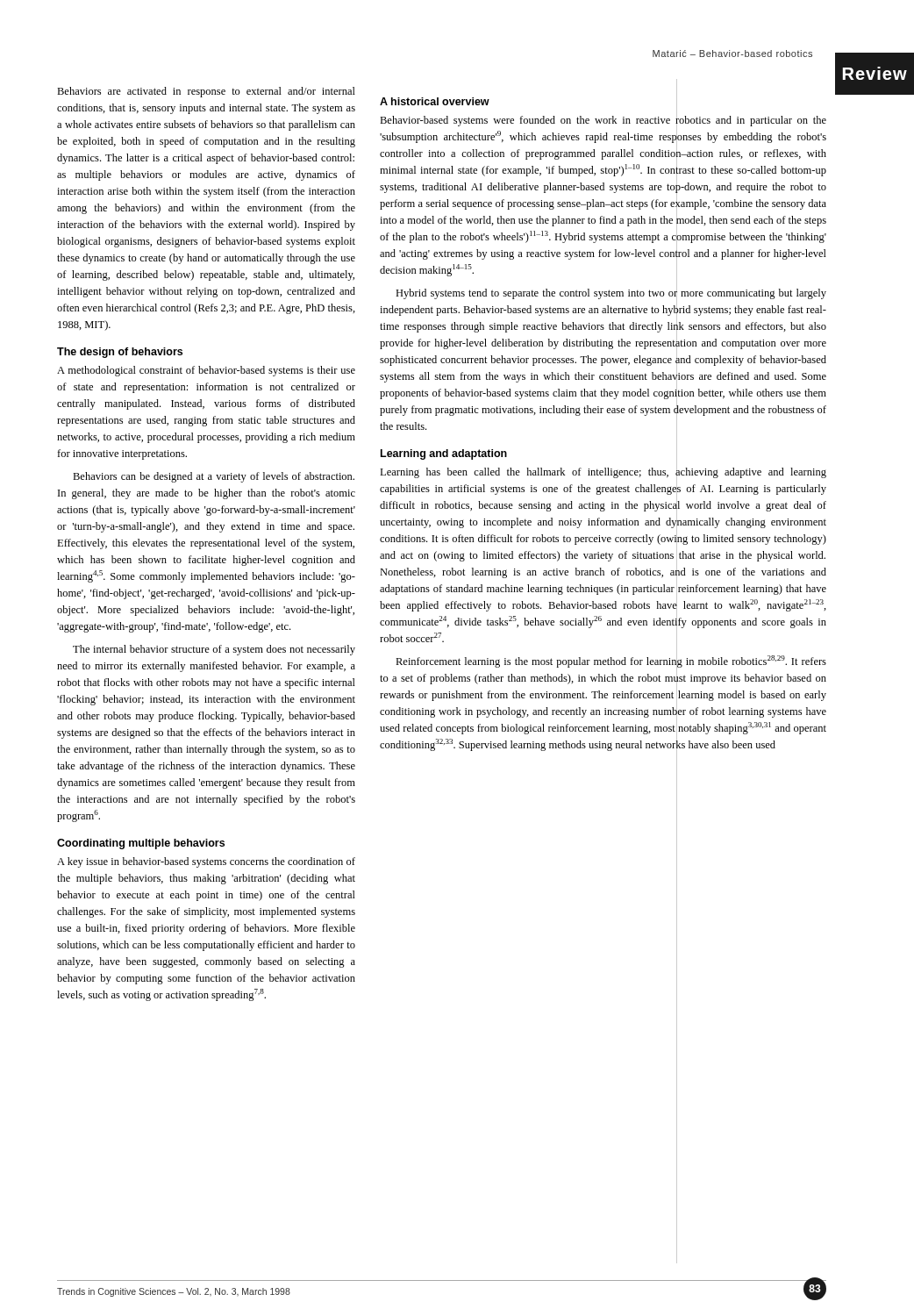The height and width of the screenshot is (1316, 914).
Task: Select the text block starting "Behaviors are activated"
Action: click(206, 208)
